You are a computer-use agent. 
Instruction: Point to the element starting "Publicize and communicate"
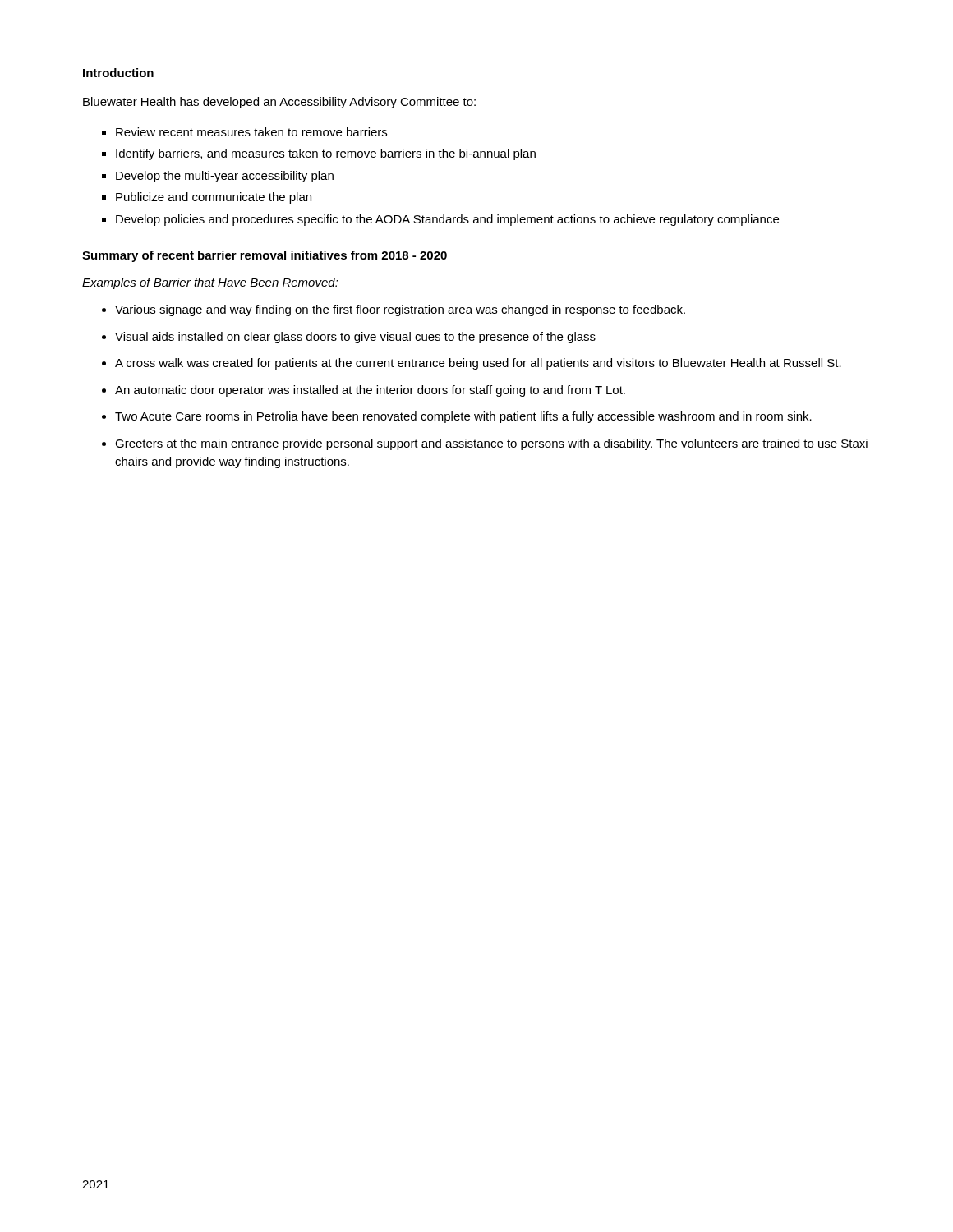pyautogui.click(x=214, y=197)
